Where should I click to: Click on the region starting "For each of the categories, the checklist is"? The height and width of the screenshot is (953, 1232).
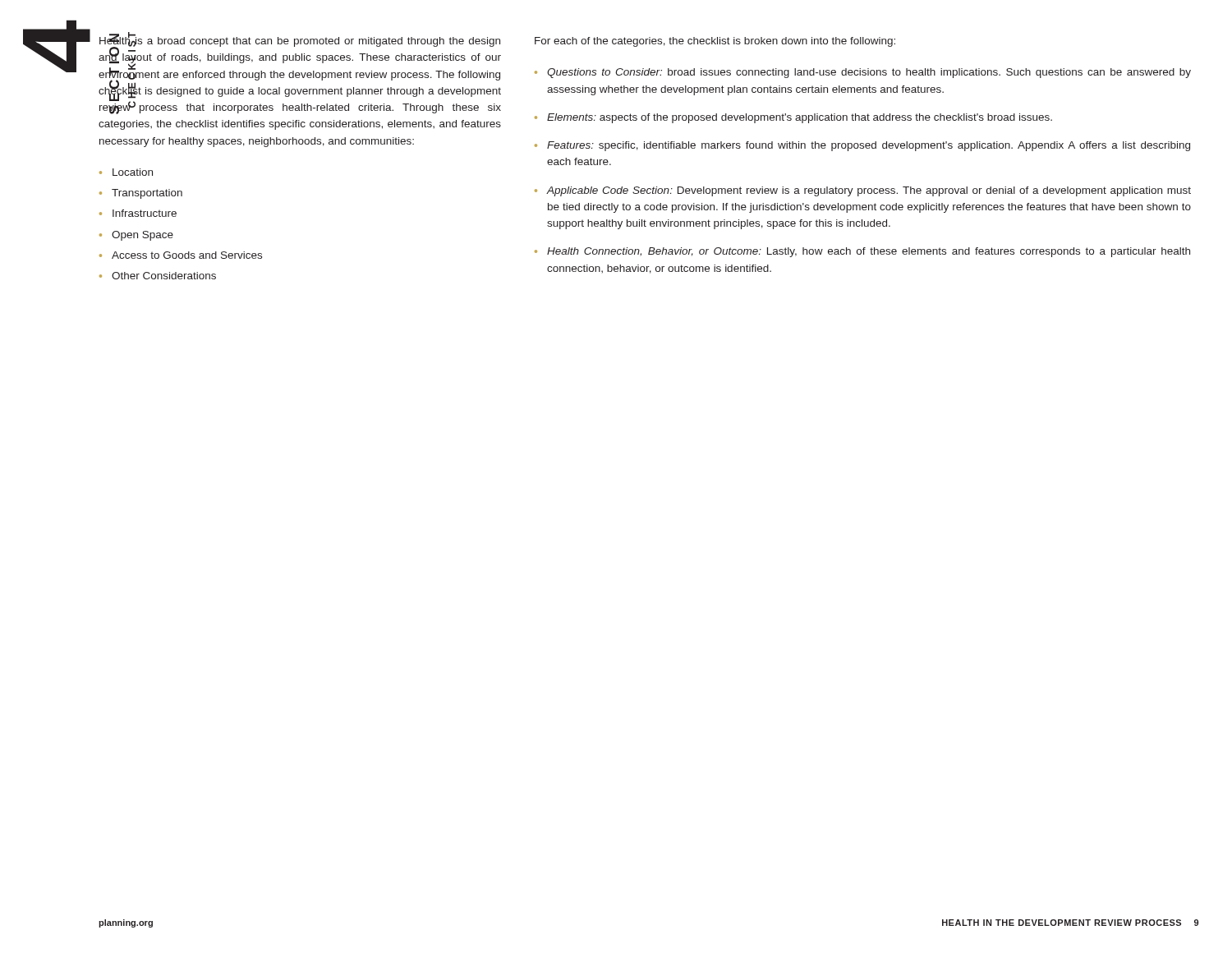pos(715,41)
